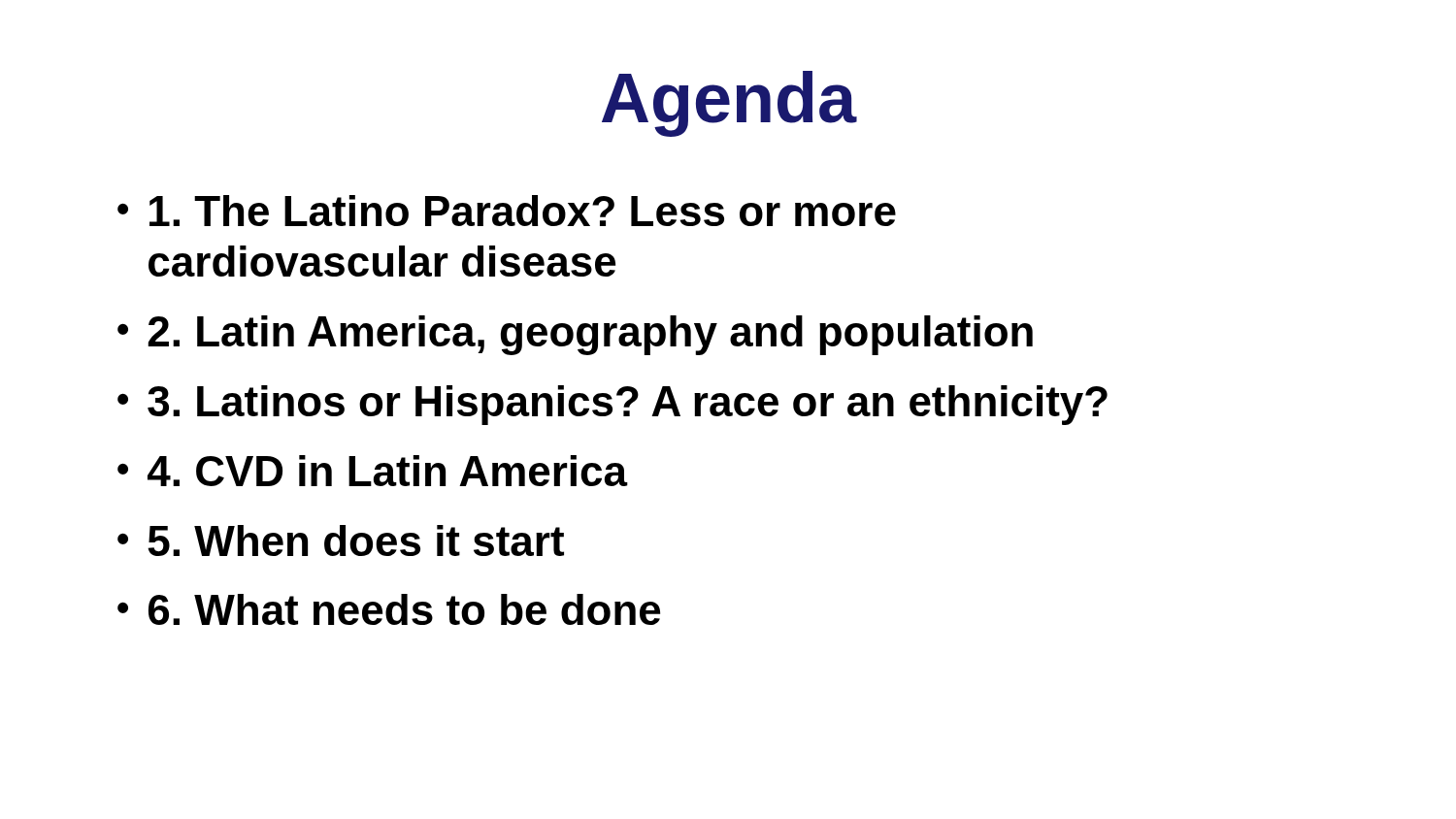Where is the passage that starts "• 1. The"?
The height and width of the screenshot is (819, 1456).
507,237
